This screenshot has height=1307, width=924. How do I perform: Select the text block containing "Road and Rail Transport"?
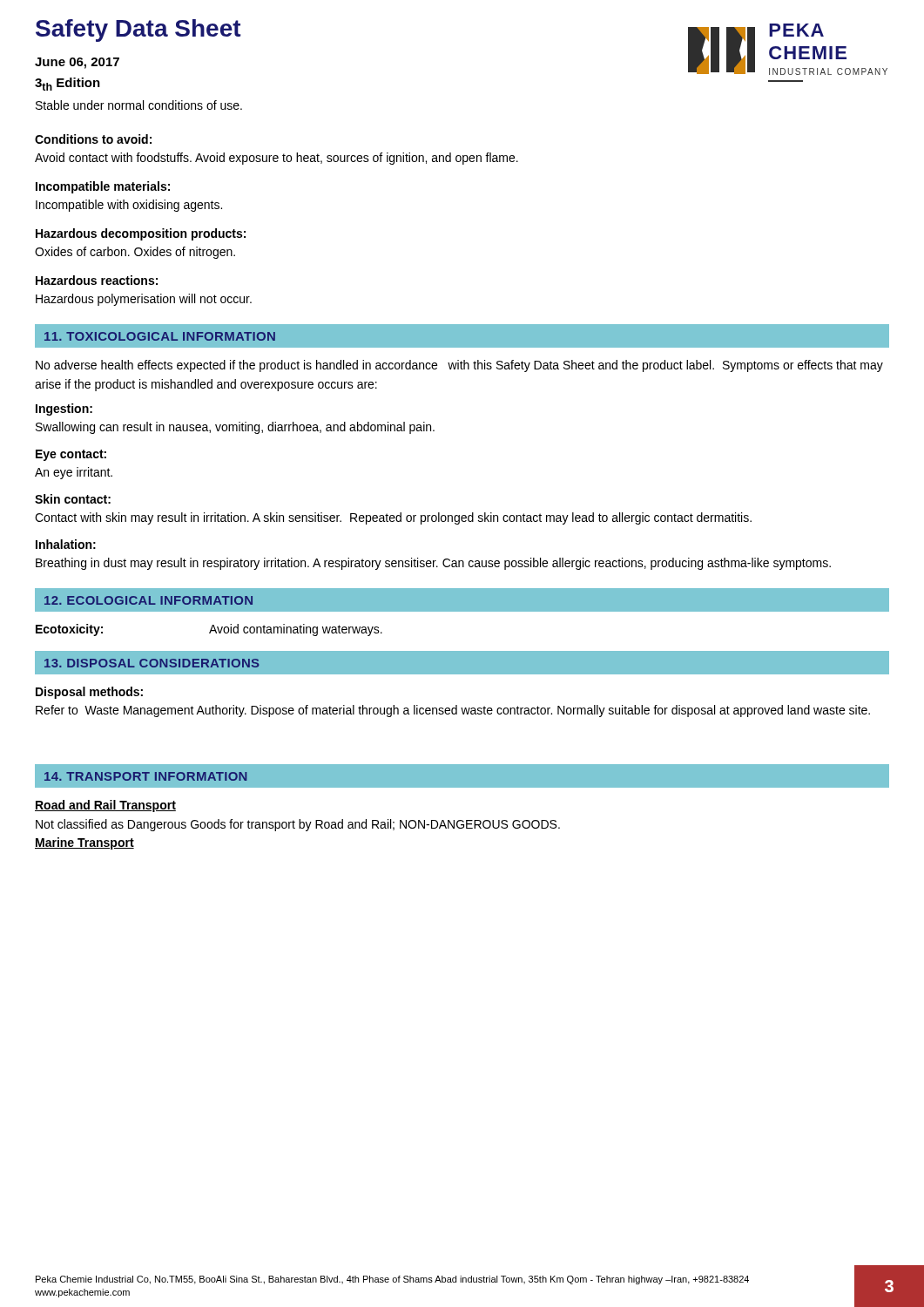pos(298,824)
